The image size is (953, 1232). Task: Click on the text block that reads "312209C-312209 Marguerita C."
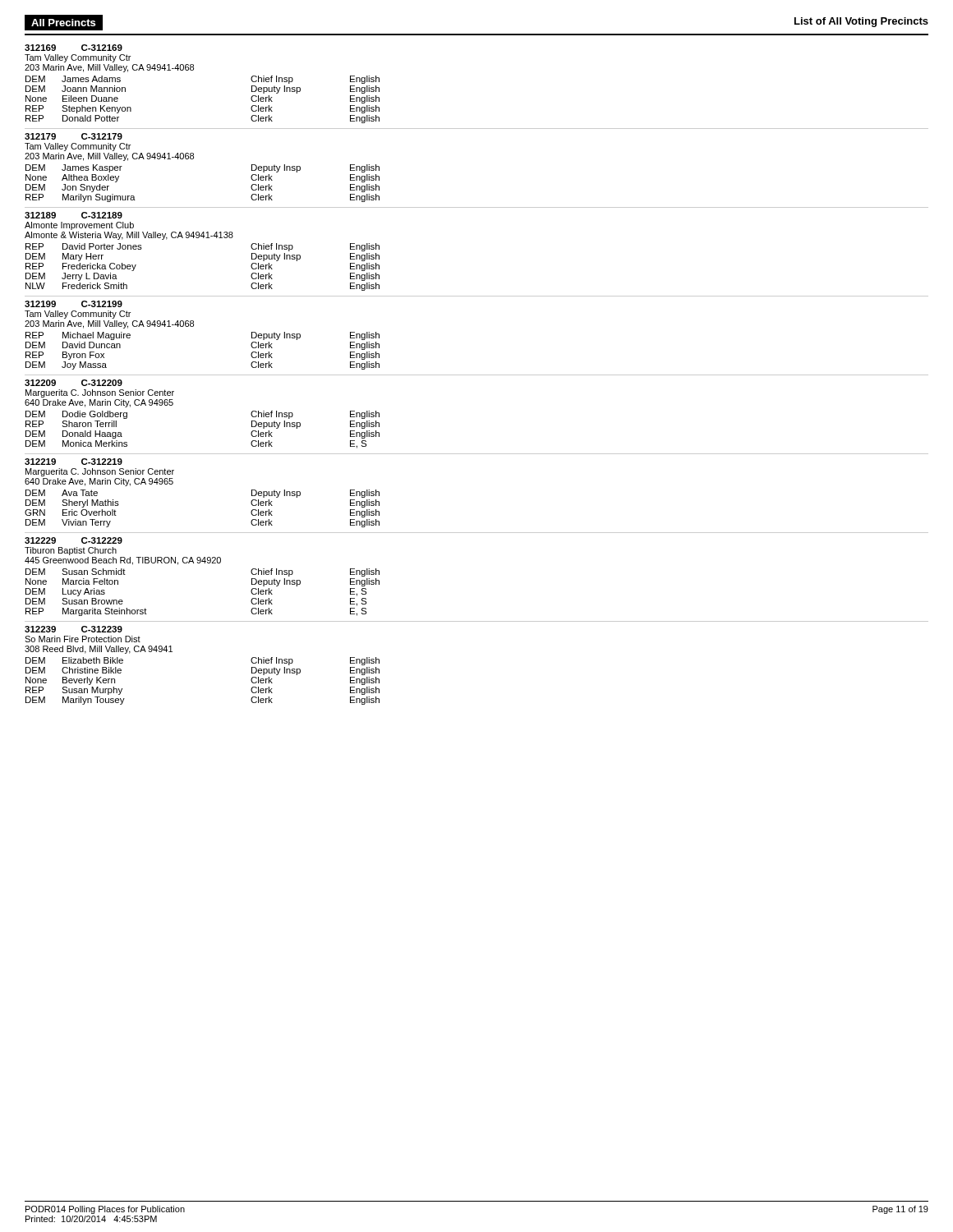coord(38,382)
